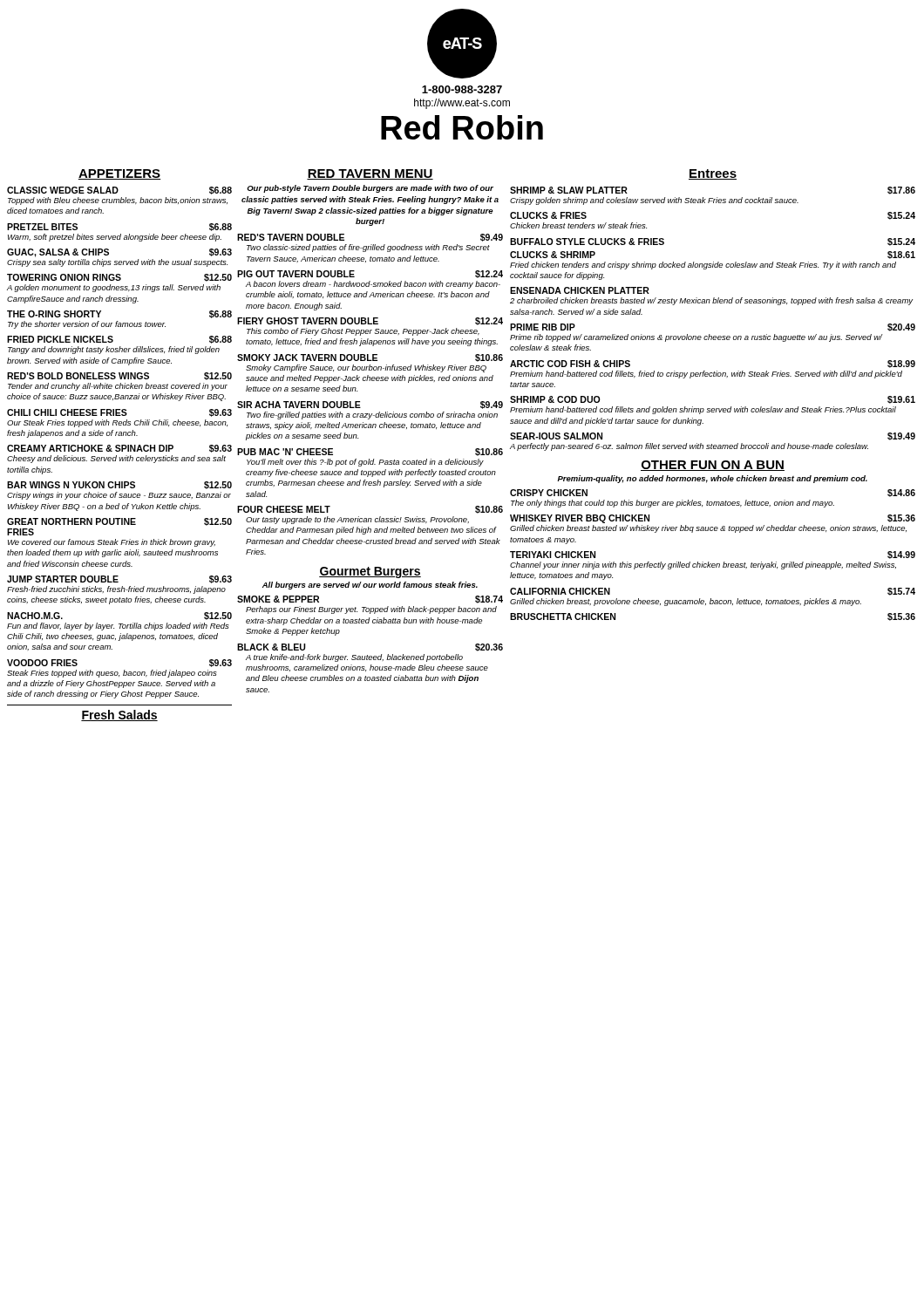Find the list item that says "CLASSIC WEDGE SALAD$6.88 Topped with Bleu"
924x1308 pixels.
(119, 201)
